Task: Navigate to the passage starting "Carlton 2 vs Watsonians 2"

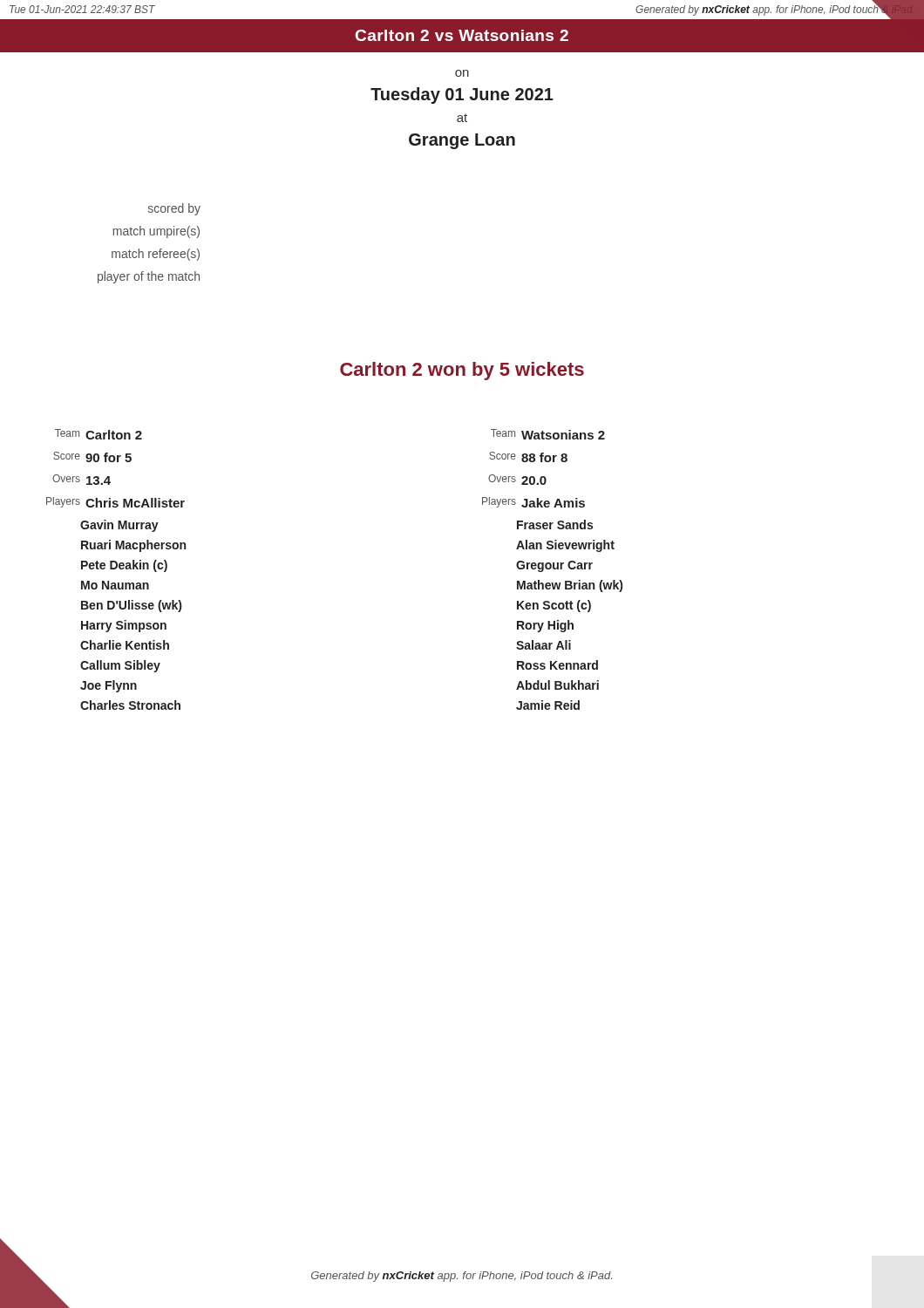Action: pyautogui.click(x=462, y=35)
